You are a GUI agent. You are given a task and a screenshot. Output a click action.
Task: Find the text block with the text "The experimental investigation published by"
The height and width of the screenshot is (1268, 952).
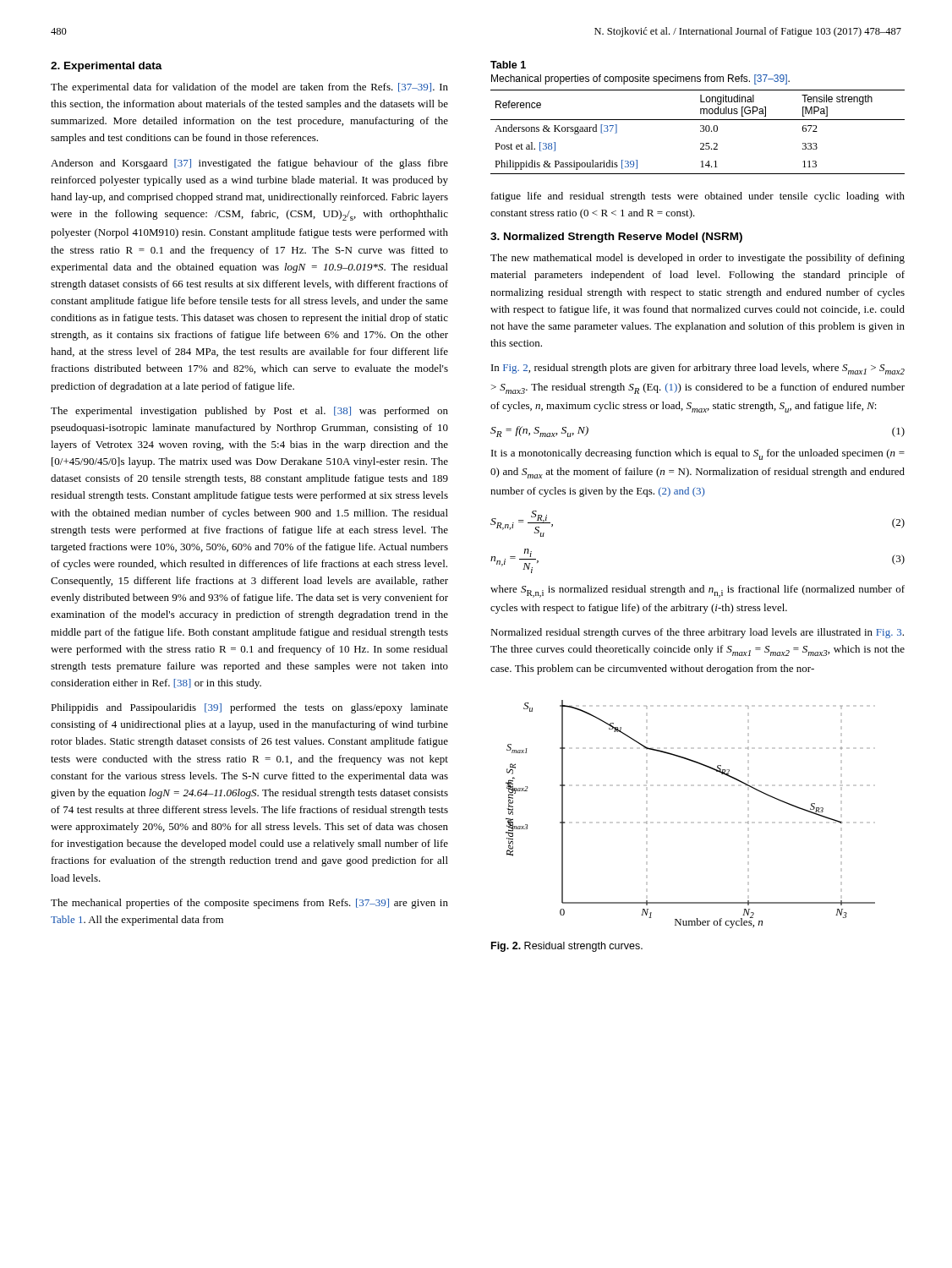tap(249, 547)
